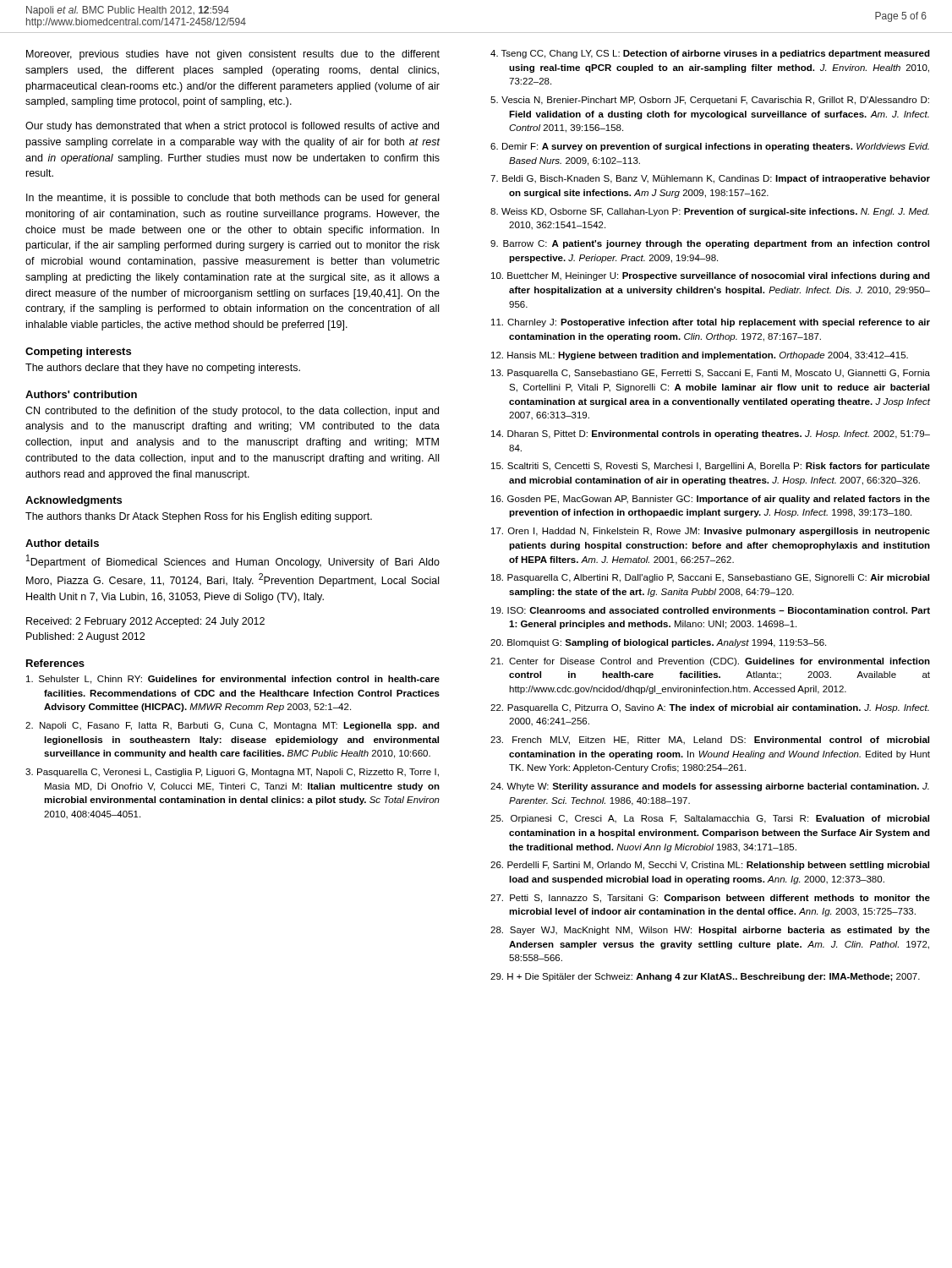Click on the list item with the text "9. Barrow C: A patient's journey"
Screen dimensions: 1268x952
[710, 251]
